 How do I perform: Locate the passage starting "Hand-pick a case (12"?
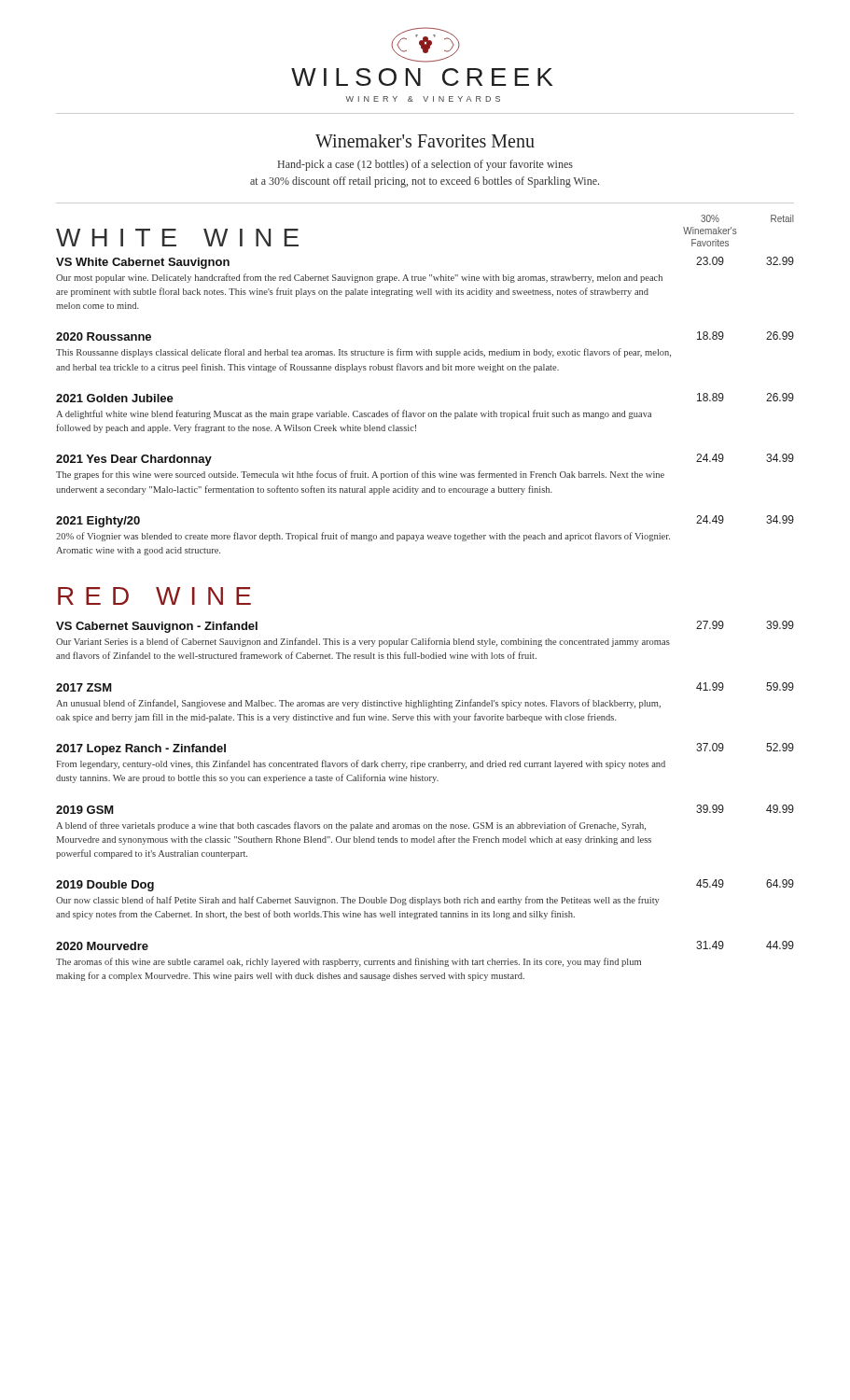(425, 172)
